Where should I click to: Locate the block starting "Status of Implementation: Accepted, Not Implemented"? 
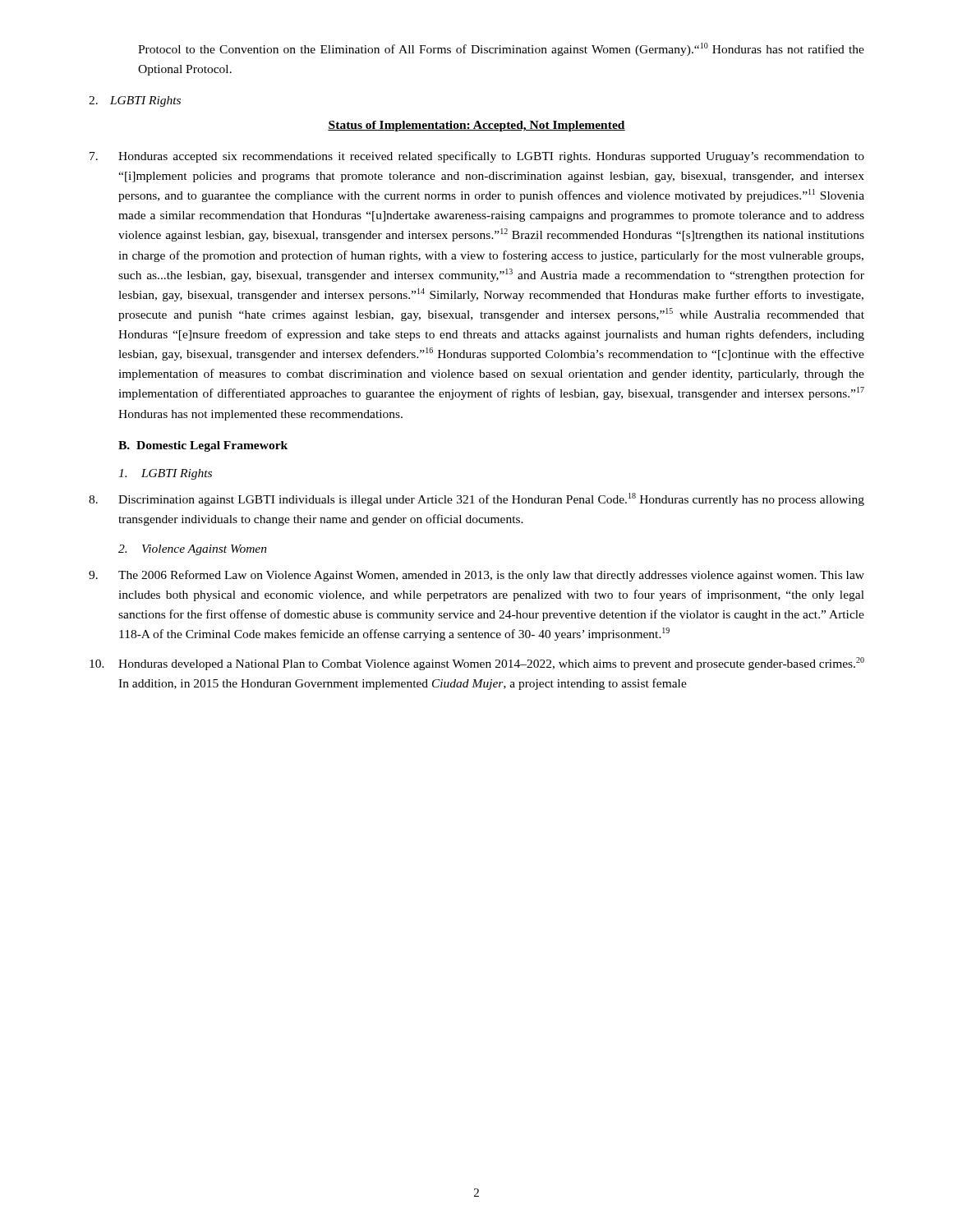click(476, 125)
